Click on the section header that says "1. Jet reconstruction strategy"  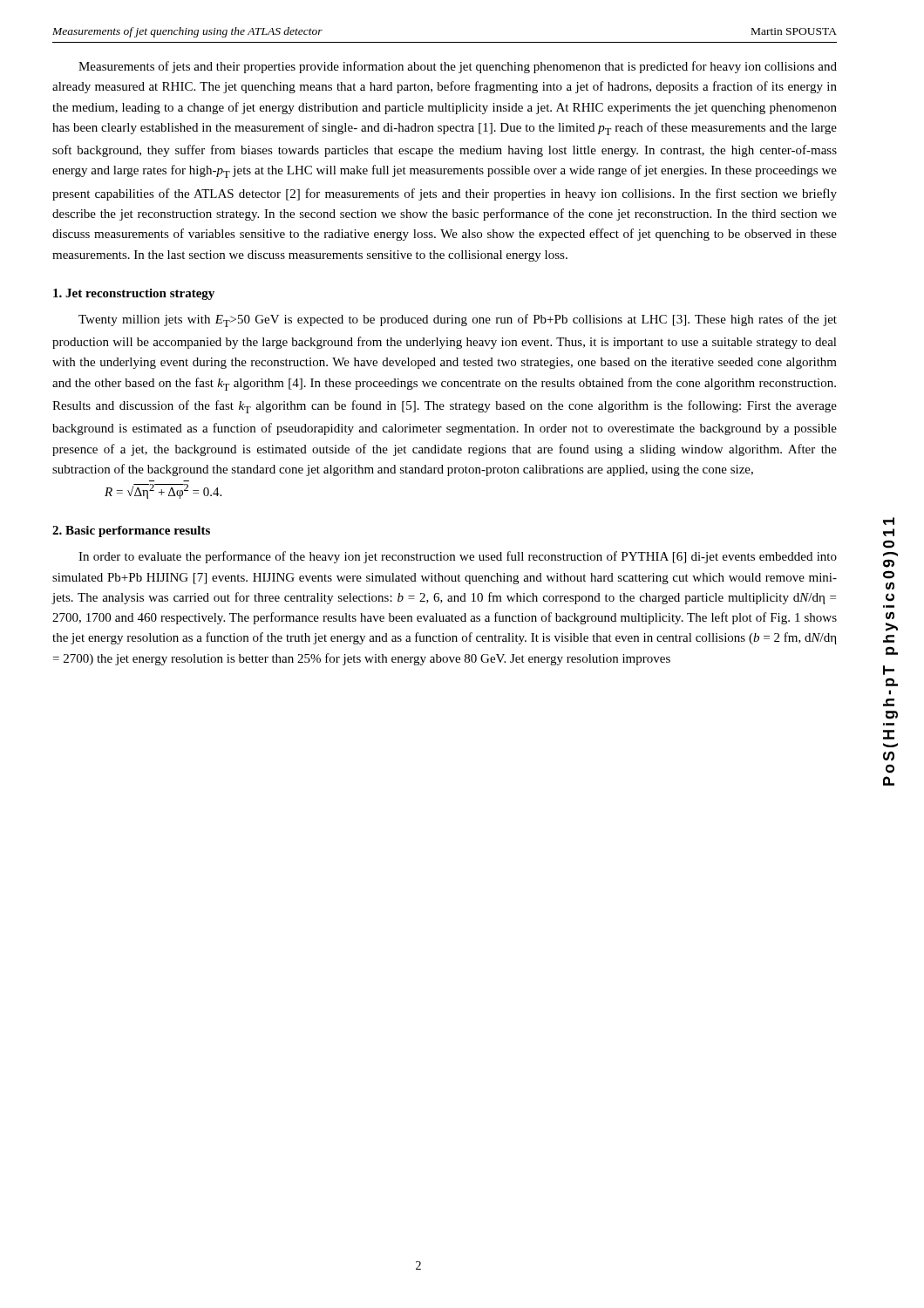pos(134,293)
